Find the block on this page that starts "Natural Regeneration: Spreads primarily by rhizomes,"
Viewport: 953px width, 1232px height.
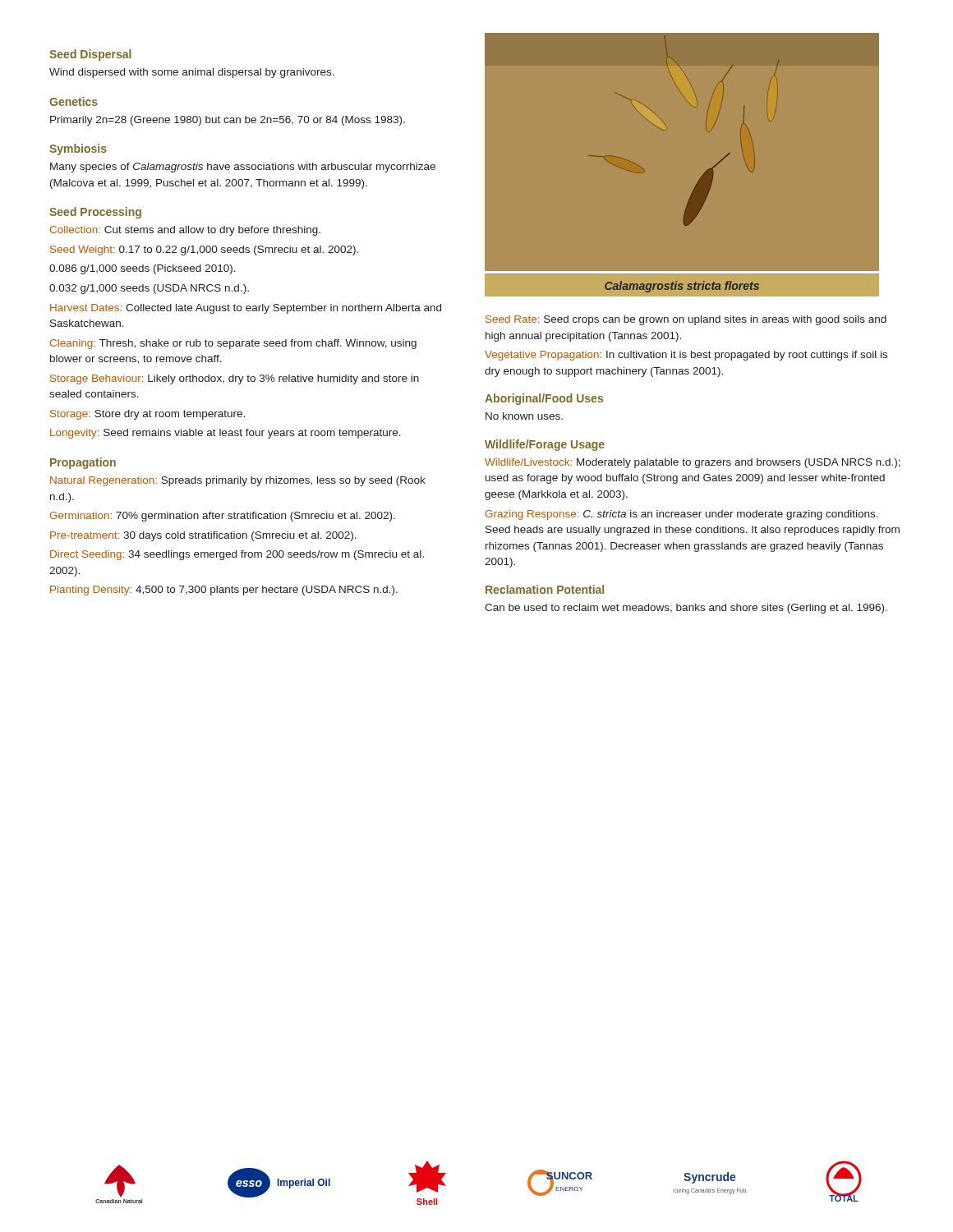coord(237,488)
